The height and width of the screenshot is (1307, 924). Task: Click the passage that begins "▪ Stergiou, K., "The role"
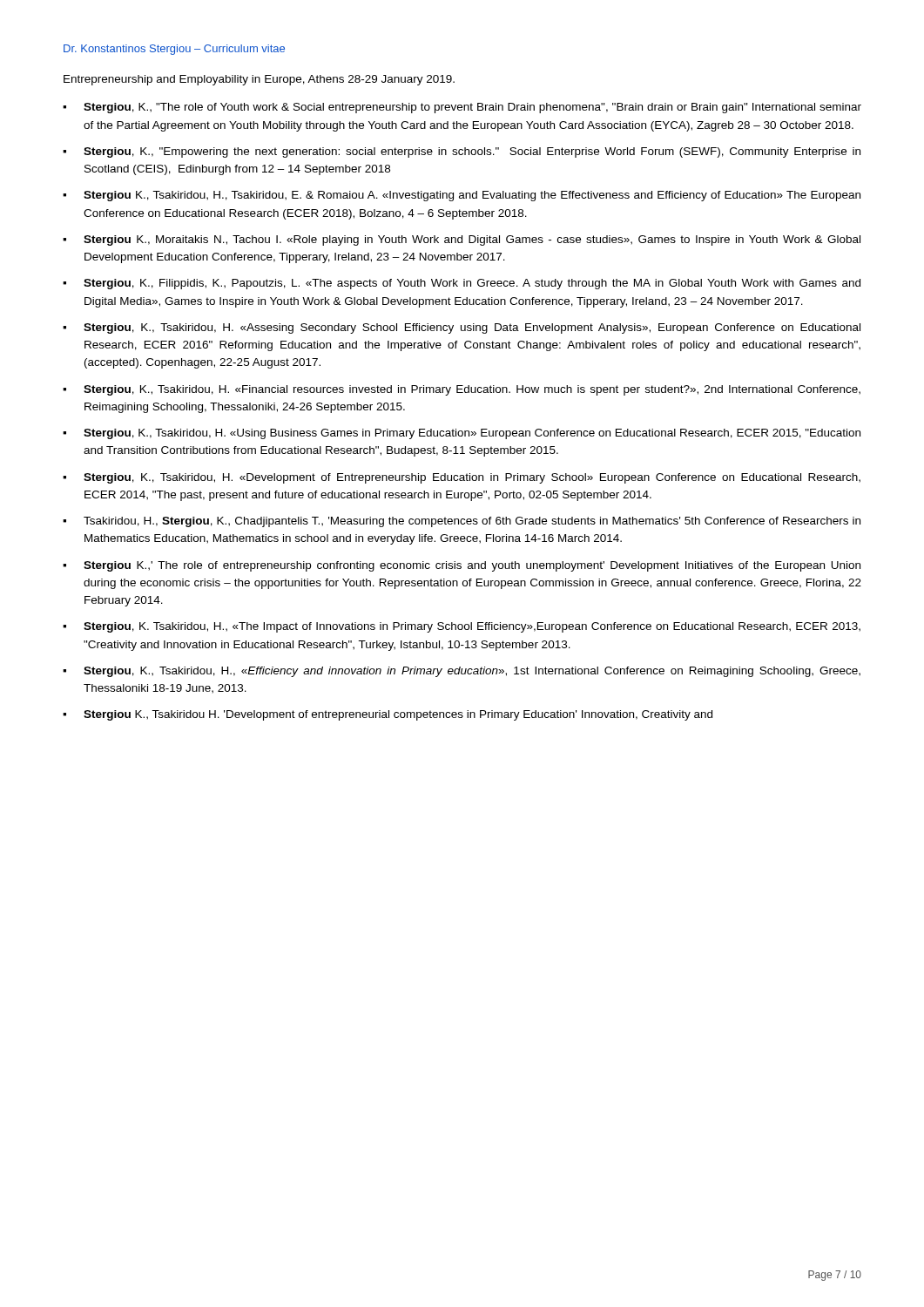pos(462,116)
